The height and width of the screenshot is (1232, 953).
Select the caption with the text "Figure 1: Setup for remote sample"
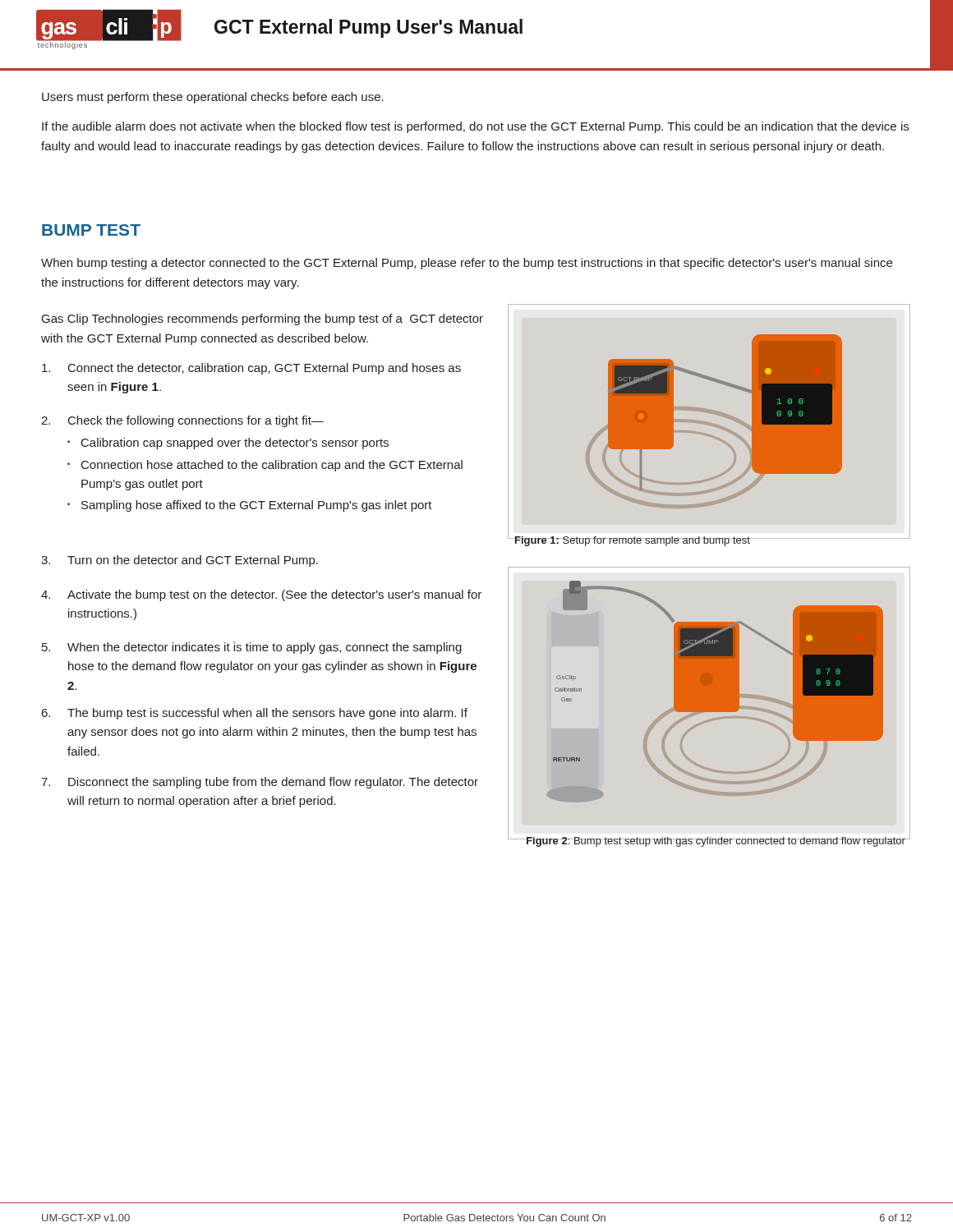pyautogui.click(x=632, y=540)
